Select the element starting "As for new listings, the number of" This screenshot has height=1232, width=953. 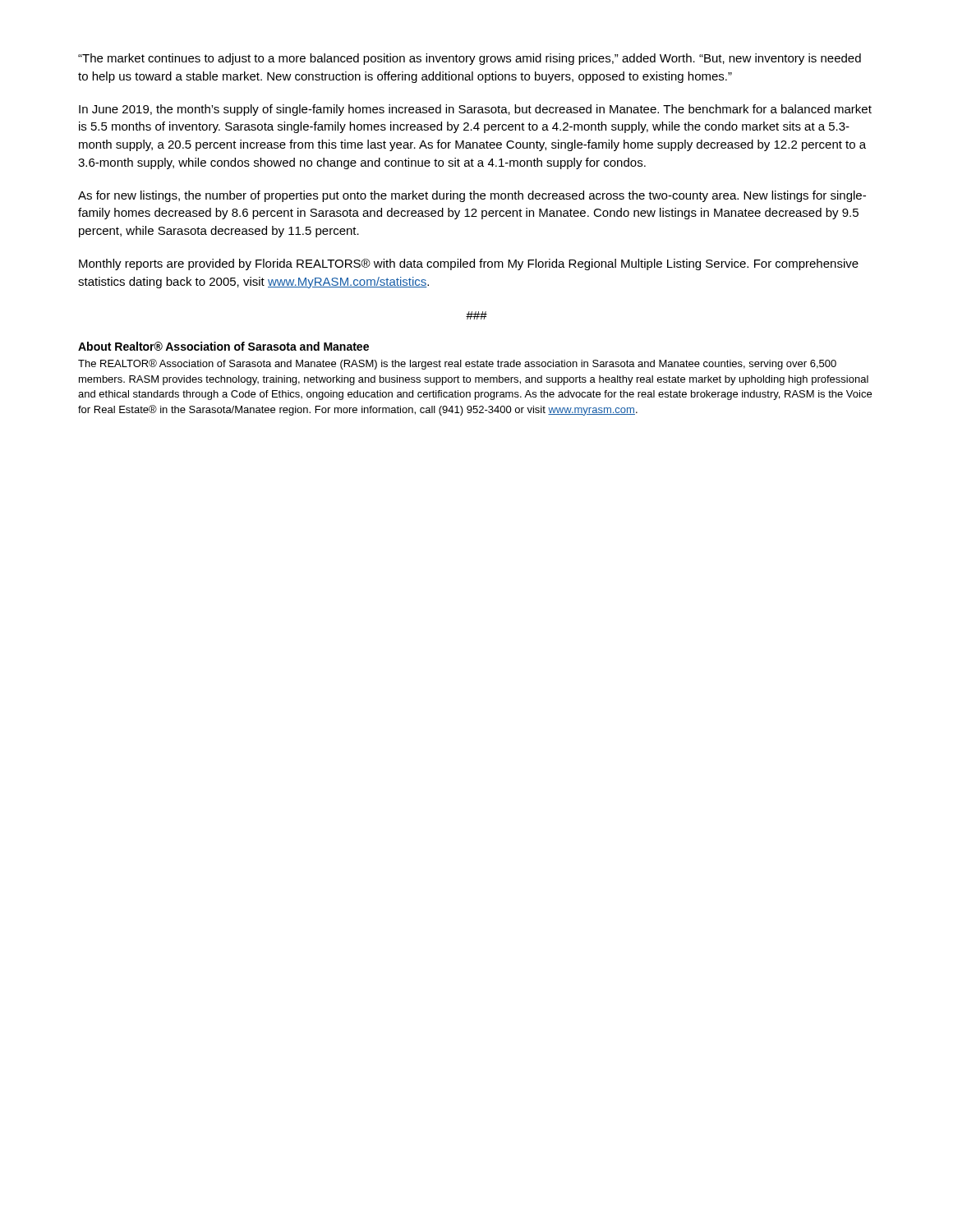click(x=472, y=213)
